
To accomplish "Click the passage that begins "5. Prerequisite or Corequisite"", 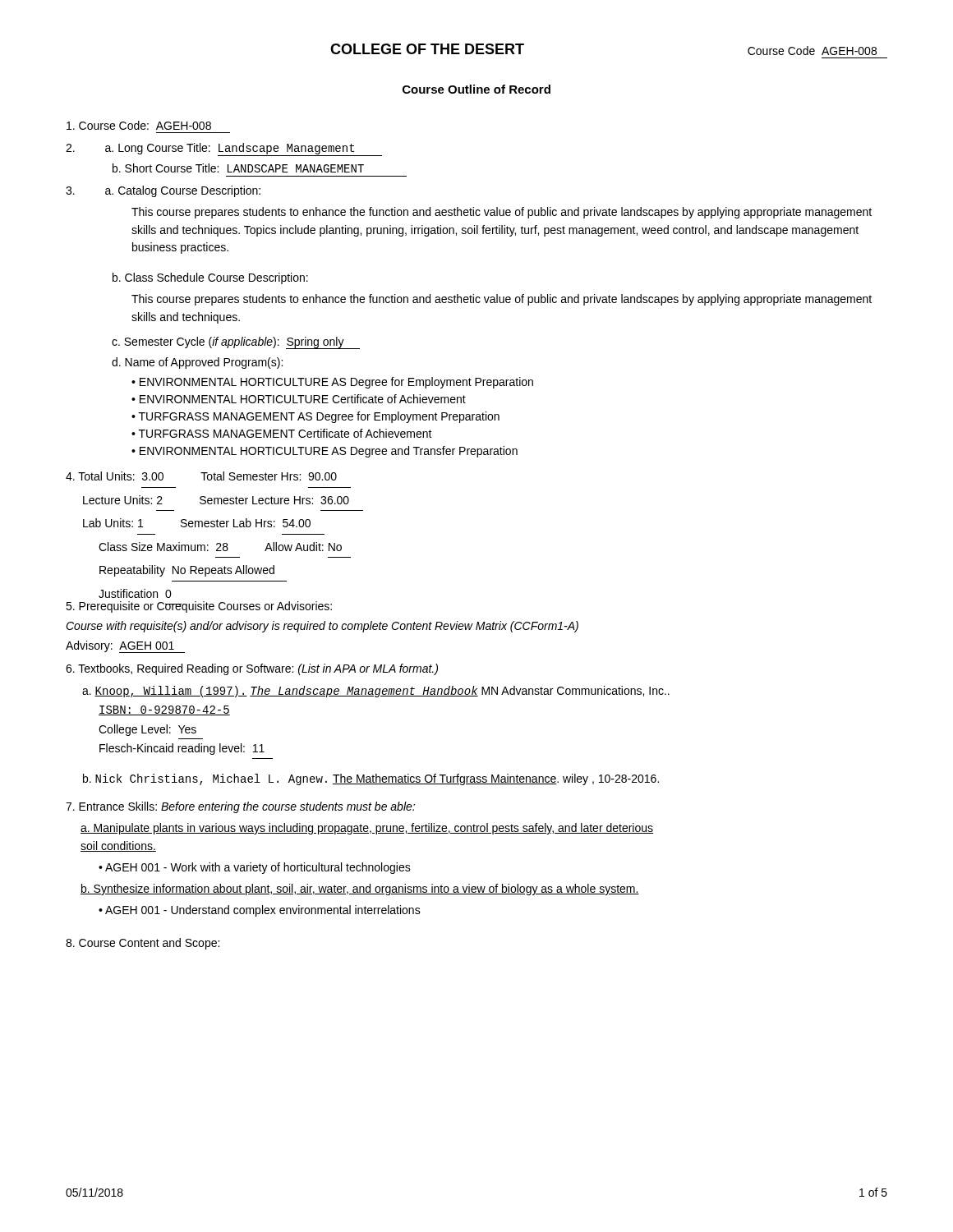I will (x=199, y=606).
